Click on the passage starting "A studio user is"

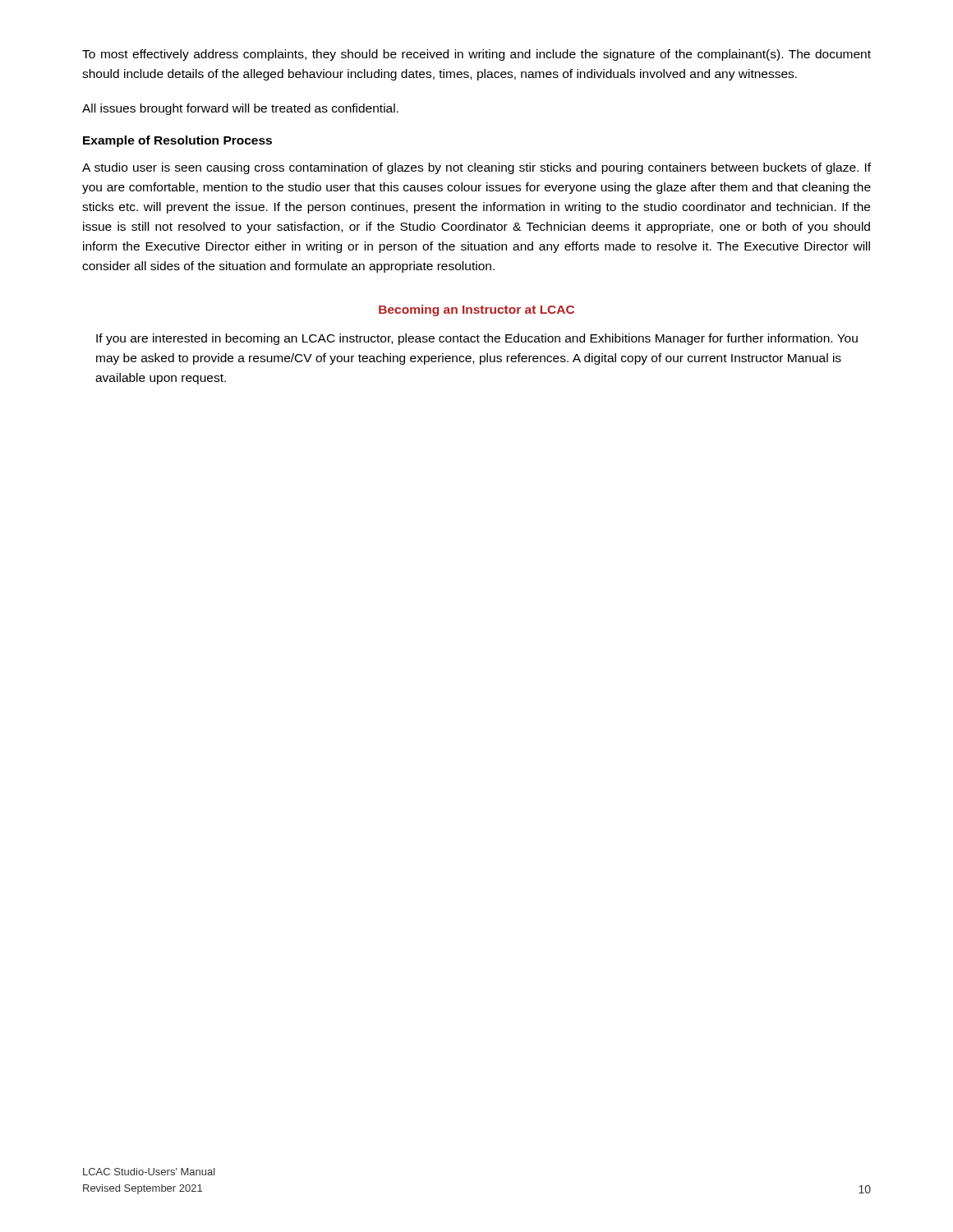pyautogui.click(x=476, y=216)
